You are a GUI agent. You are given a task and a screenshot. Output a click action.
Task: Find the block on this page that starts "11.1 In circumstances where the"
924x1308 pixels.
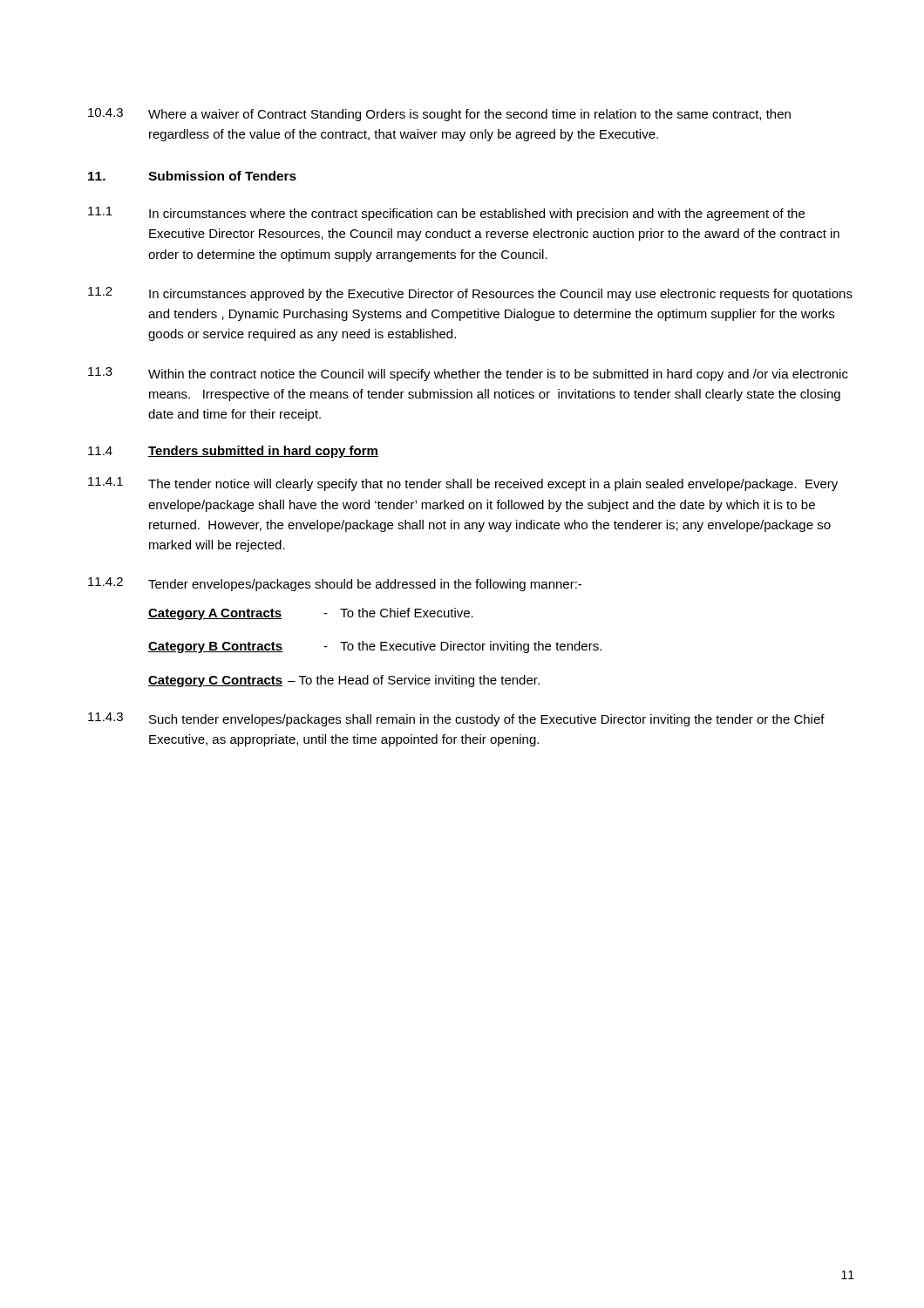tap(471, 234)
